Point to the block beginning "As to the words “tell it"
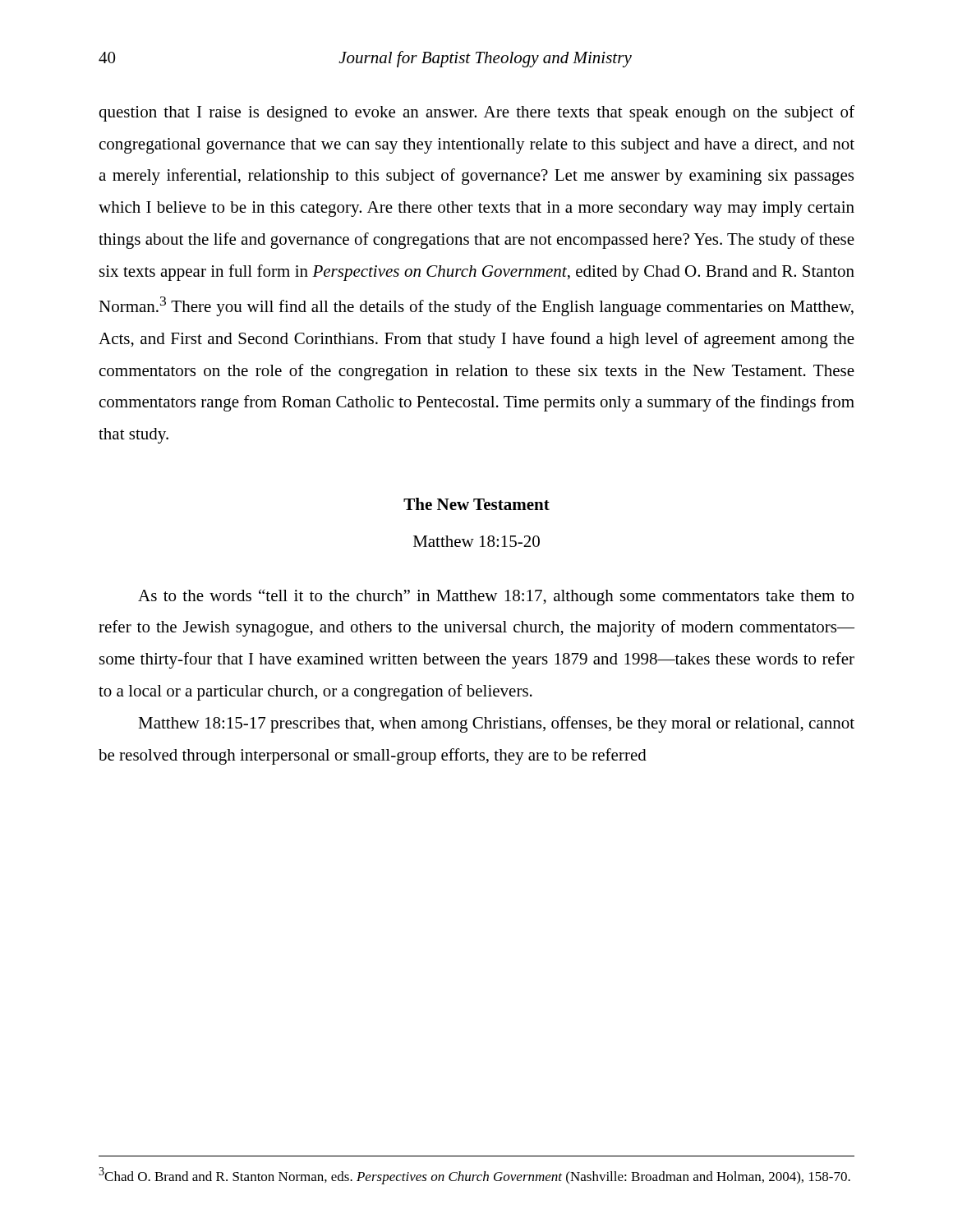The image size is (953, 1232). (x=476, y=643)
